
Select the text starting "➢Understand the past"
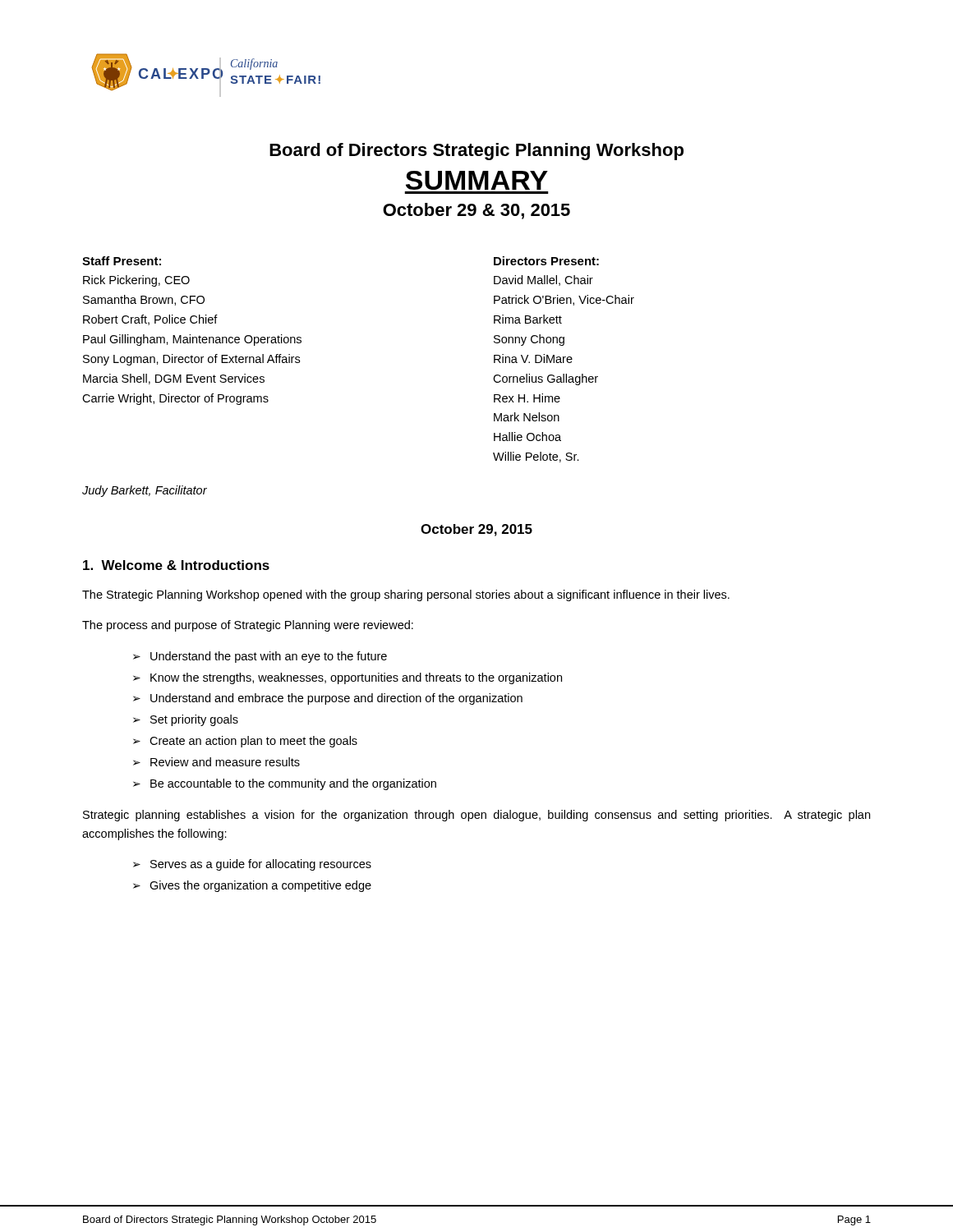click(x=259, y=657)
